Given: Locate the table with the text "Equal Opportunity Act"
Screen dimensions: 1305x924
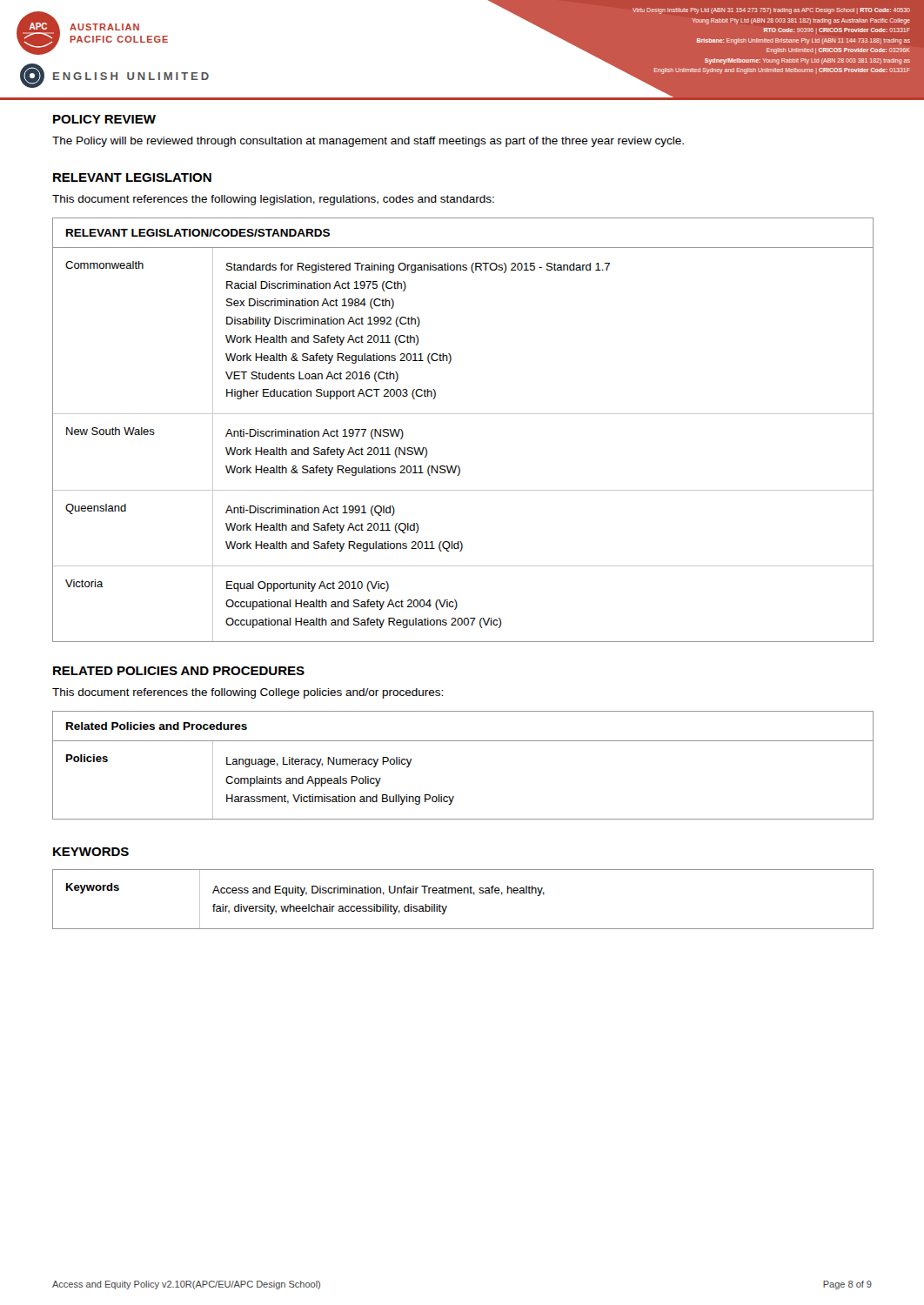Looking at the screenshot, I should click(x=463, y=430).
